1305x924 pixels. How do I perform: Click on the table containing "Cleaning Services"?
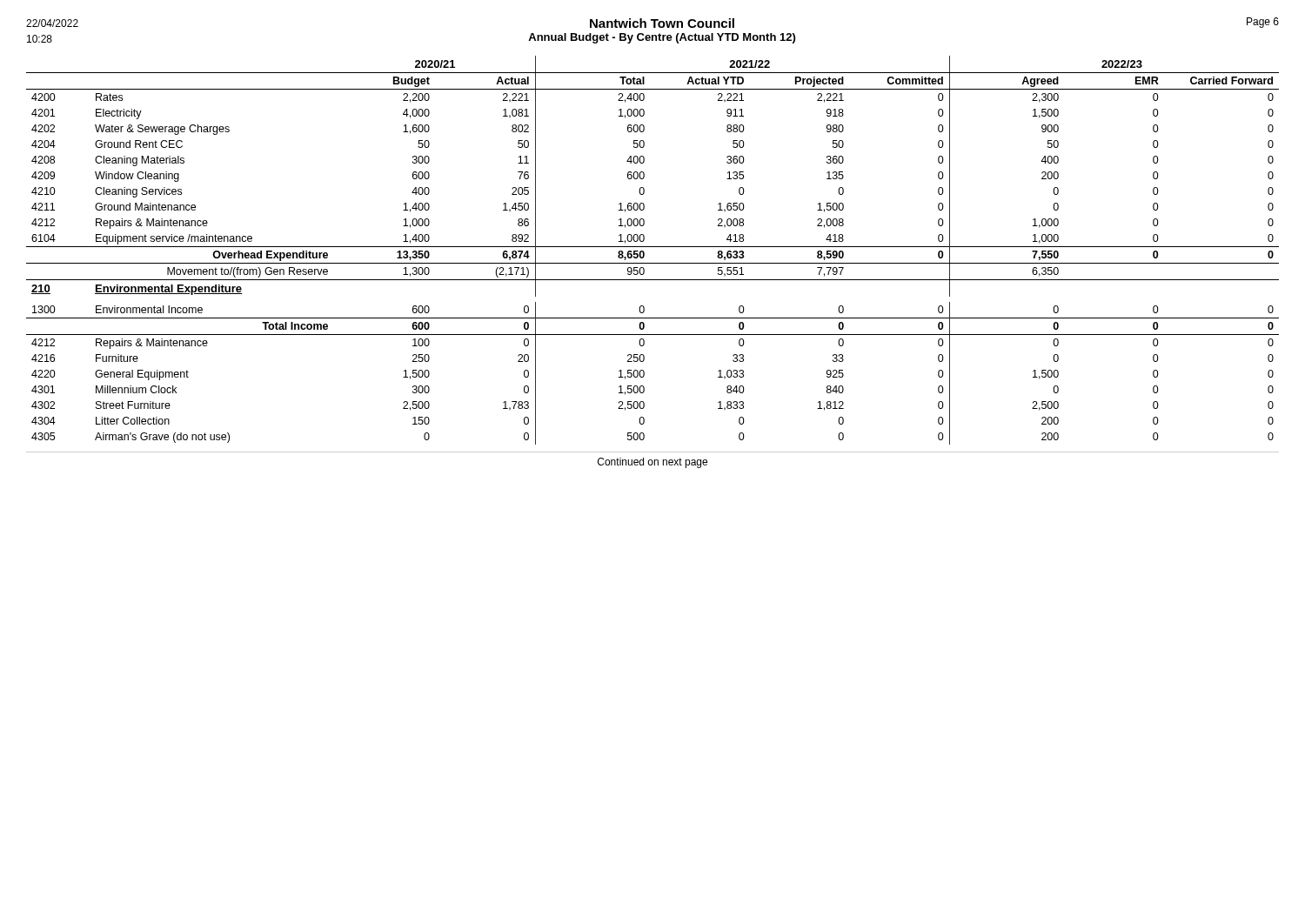pos(652,250)
